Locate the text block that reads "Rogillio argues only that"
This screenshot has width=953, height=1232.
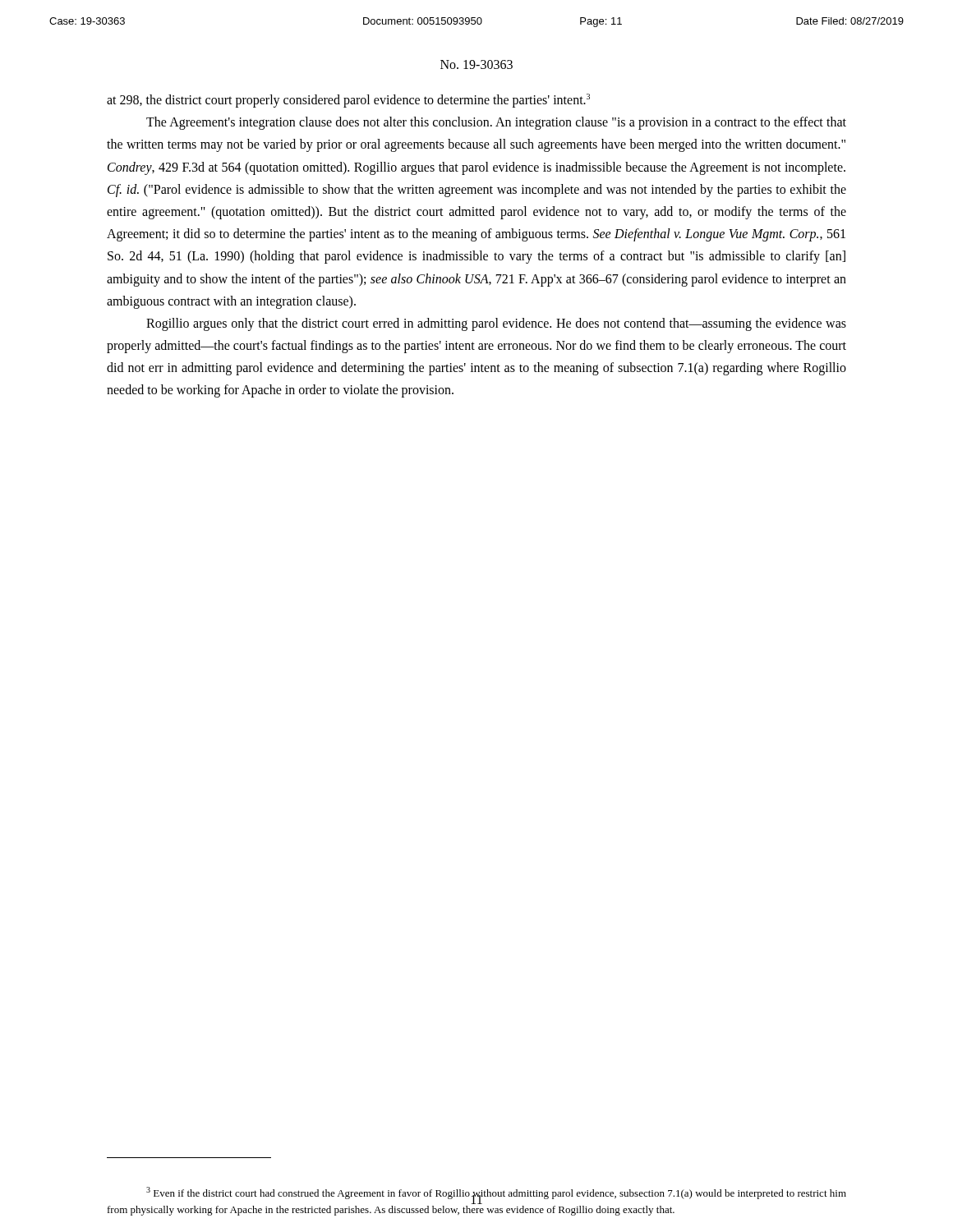click(476, 357)
